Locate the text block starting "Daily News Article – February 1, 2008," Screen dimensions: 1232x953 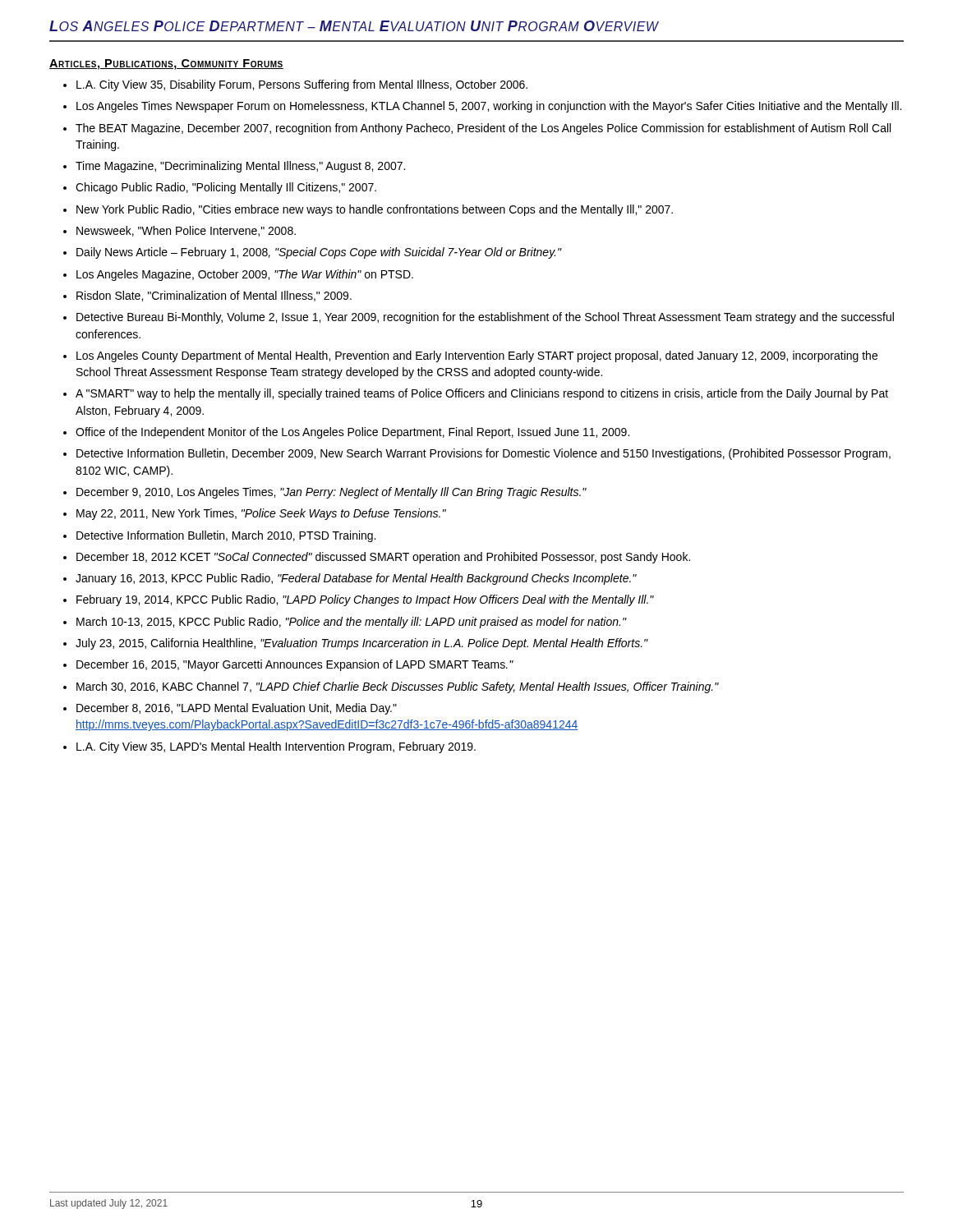318,252
